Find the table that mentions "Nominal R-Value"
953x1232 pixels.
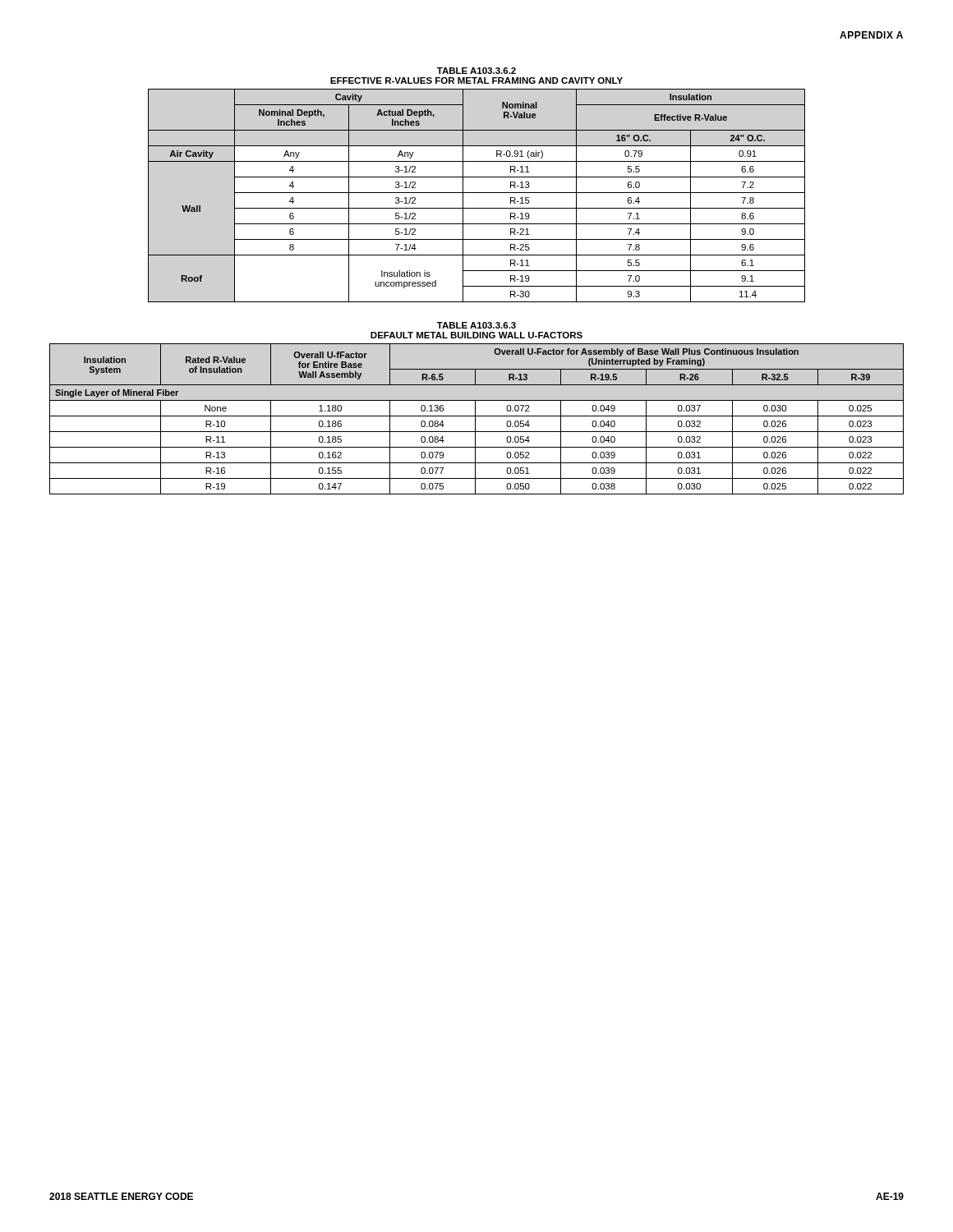[476, 195]
